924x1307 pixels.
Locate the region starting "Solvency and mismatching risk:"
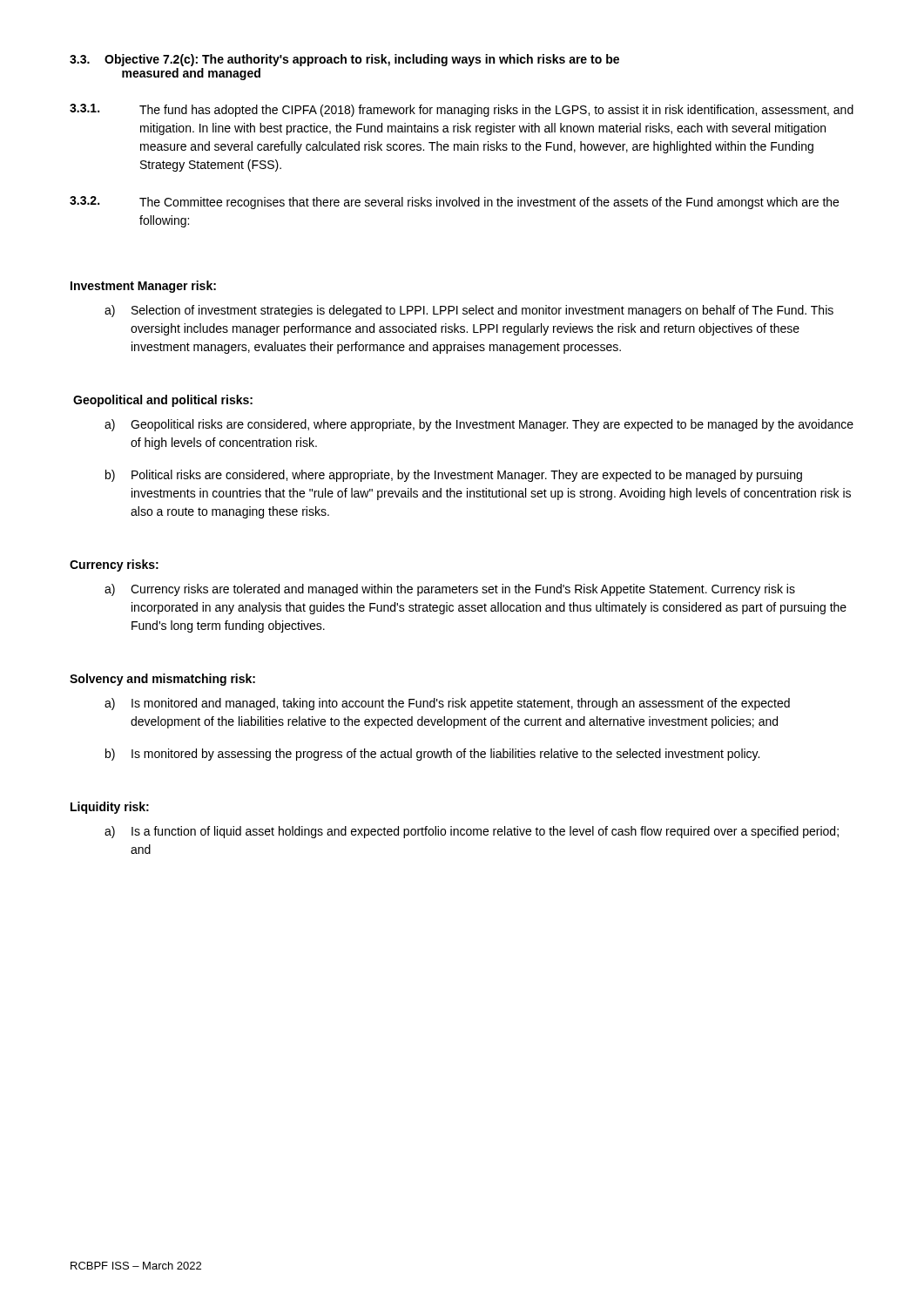tap(163, 679)
